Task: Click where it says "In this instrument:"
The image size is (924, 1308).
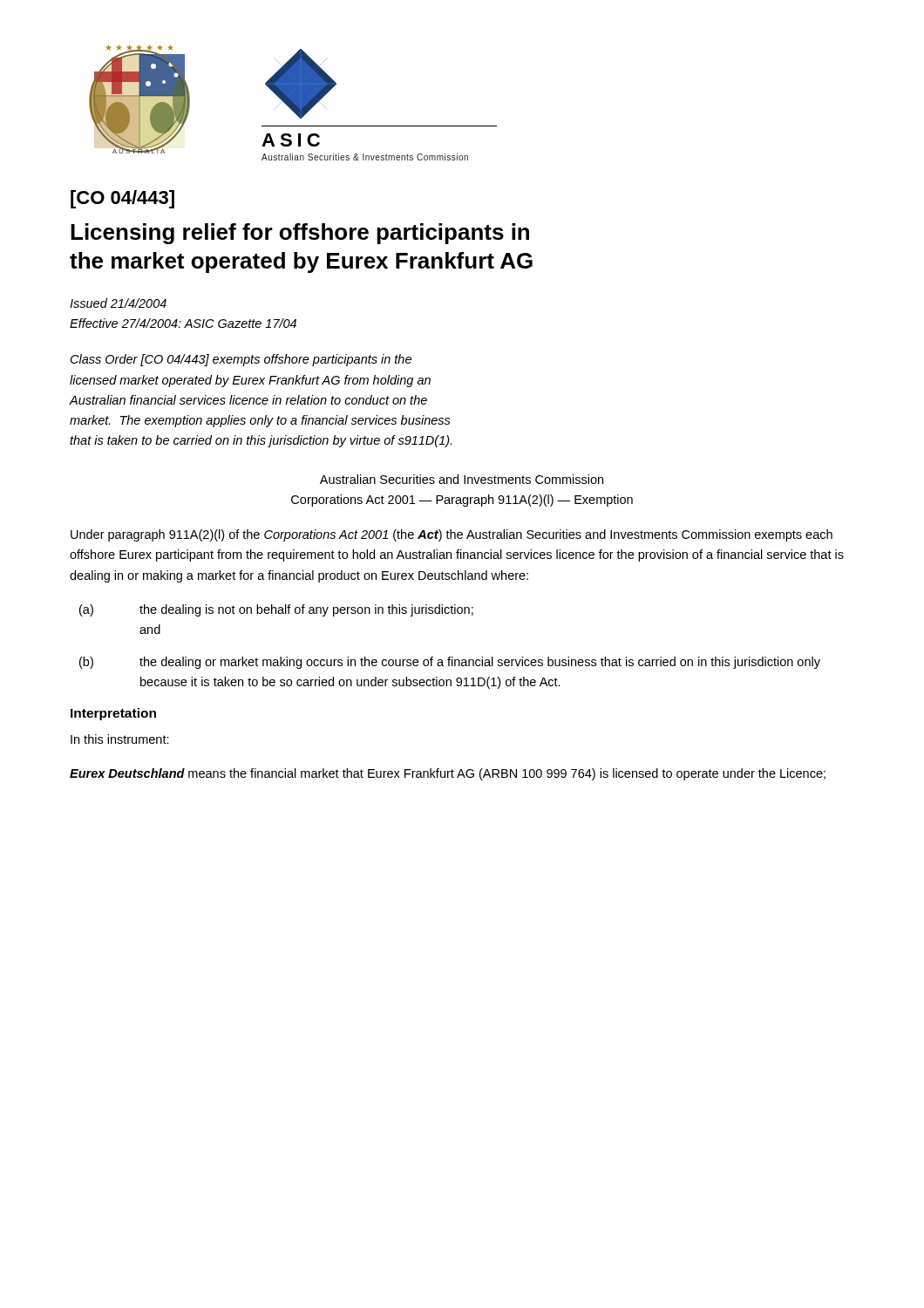Action: [120, 739]
